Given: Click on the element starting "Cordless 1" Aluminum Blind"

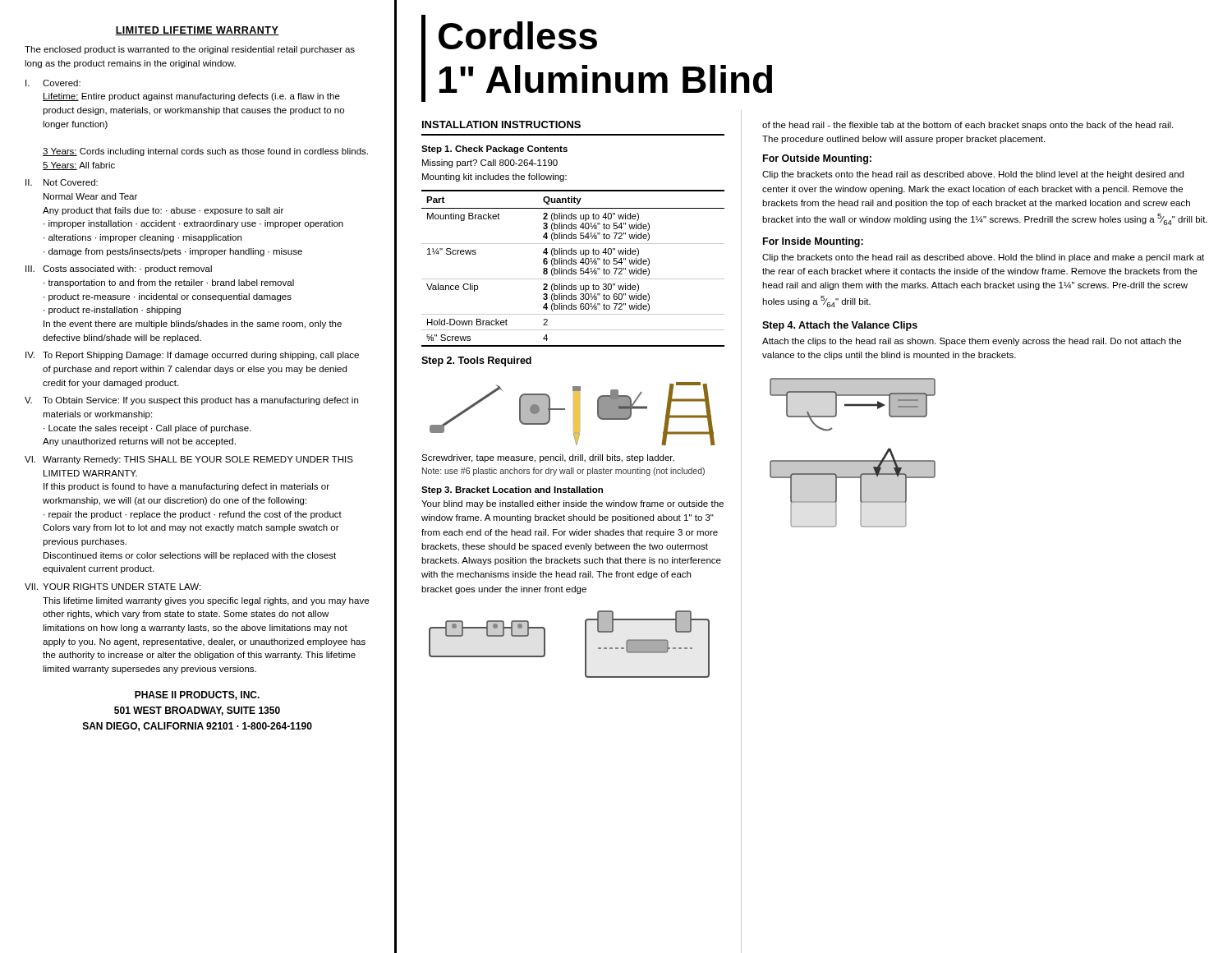Looking at the screenshot, I should [x=598, y=58].
